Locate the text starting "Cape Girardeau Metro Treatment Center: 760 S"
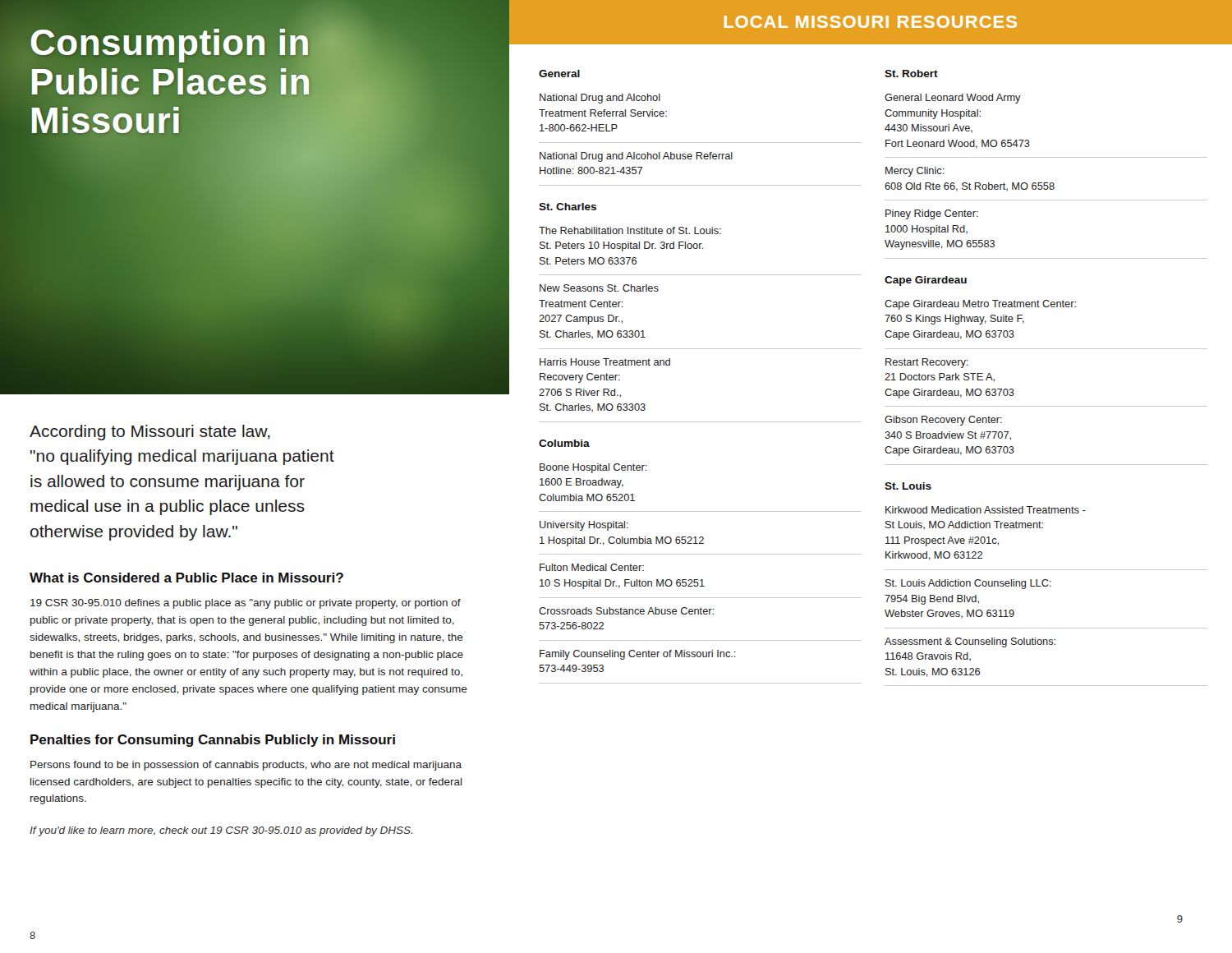Screen dimensions: 953x1232 pos(981,319)
